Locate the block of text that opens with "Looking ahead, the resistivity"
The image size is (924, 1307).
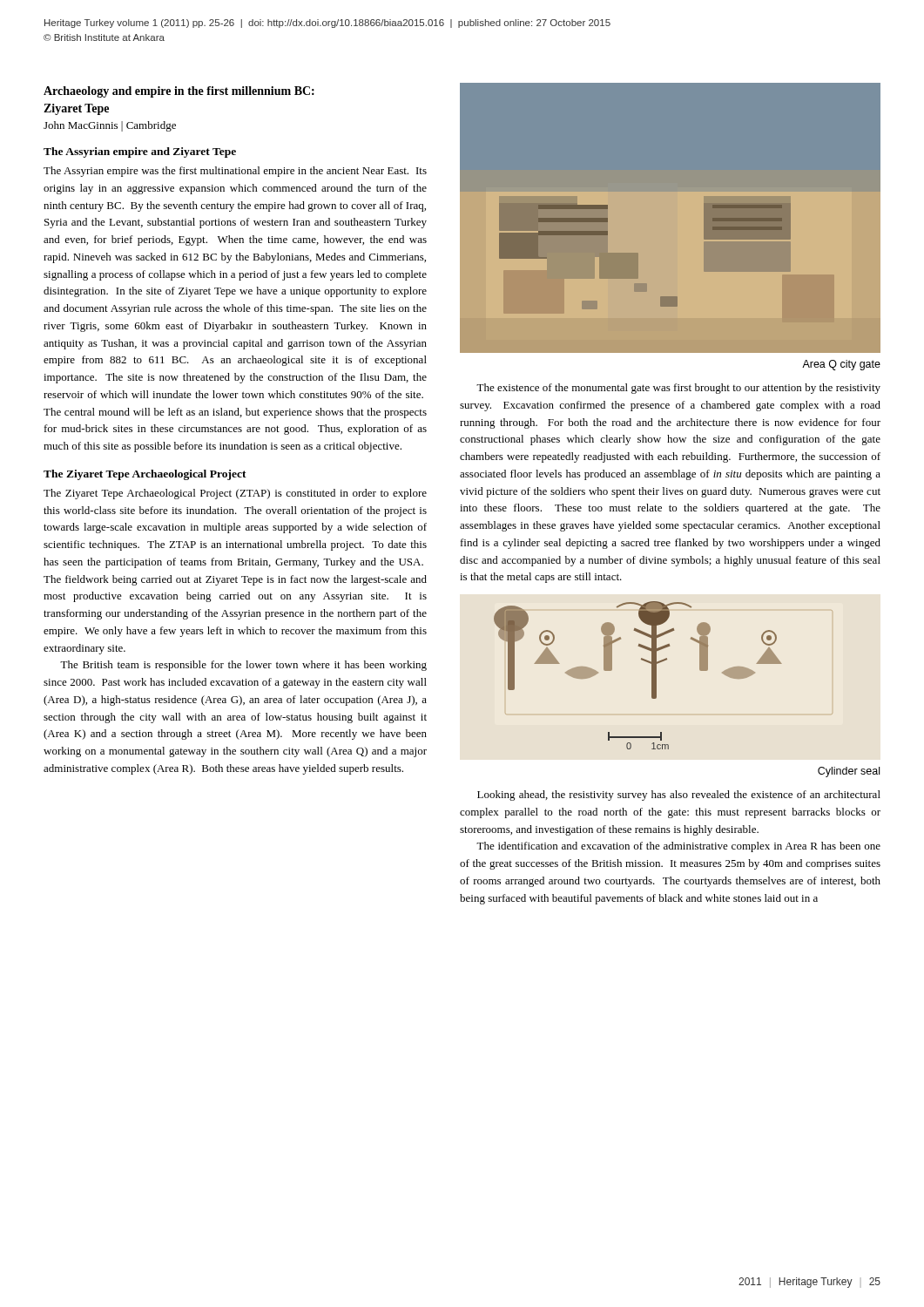coord(670,846)
